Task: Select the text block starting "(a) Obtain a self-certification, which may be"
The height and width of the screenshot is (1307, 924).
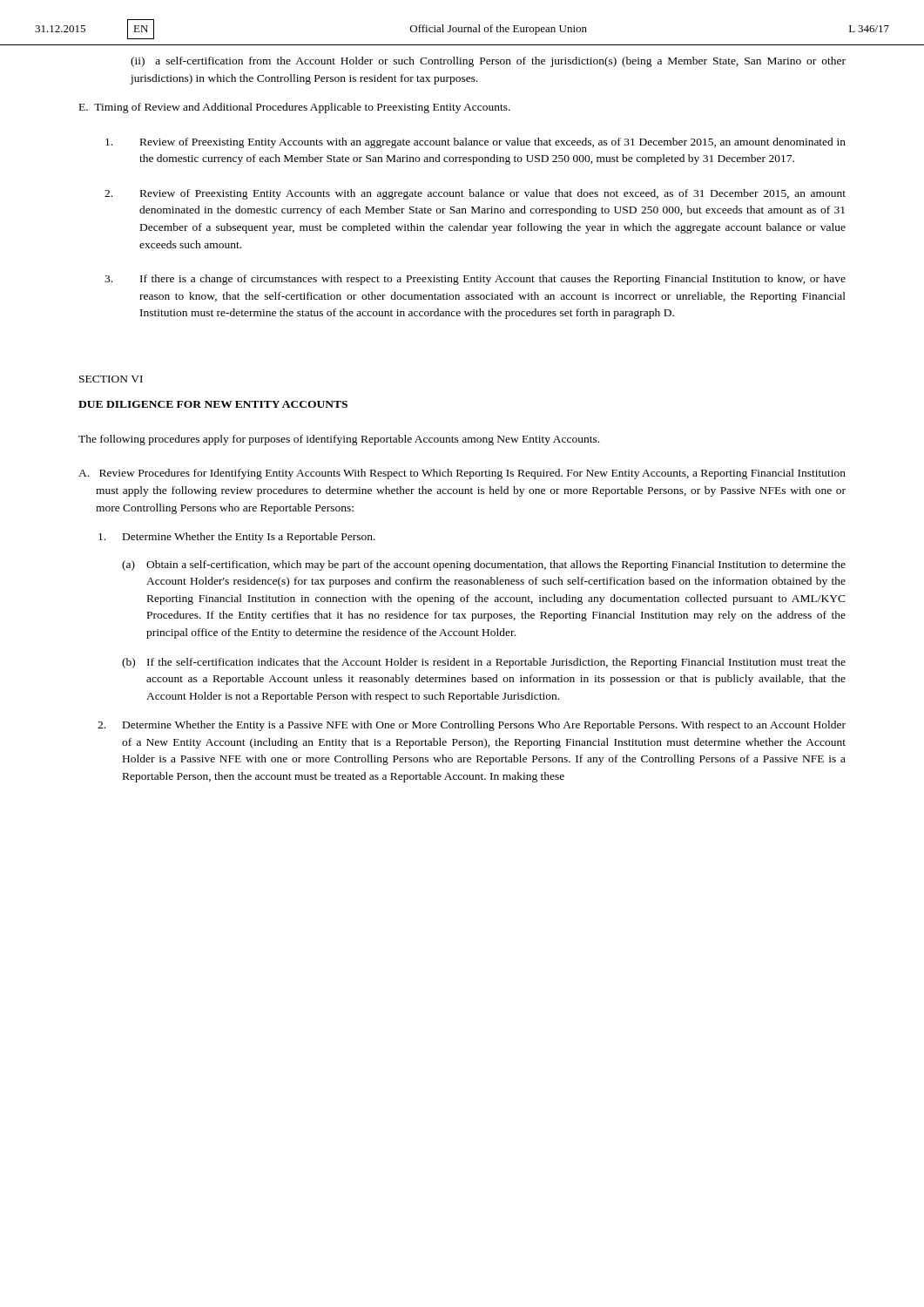Action: point(484,598)
